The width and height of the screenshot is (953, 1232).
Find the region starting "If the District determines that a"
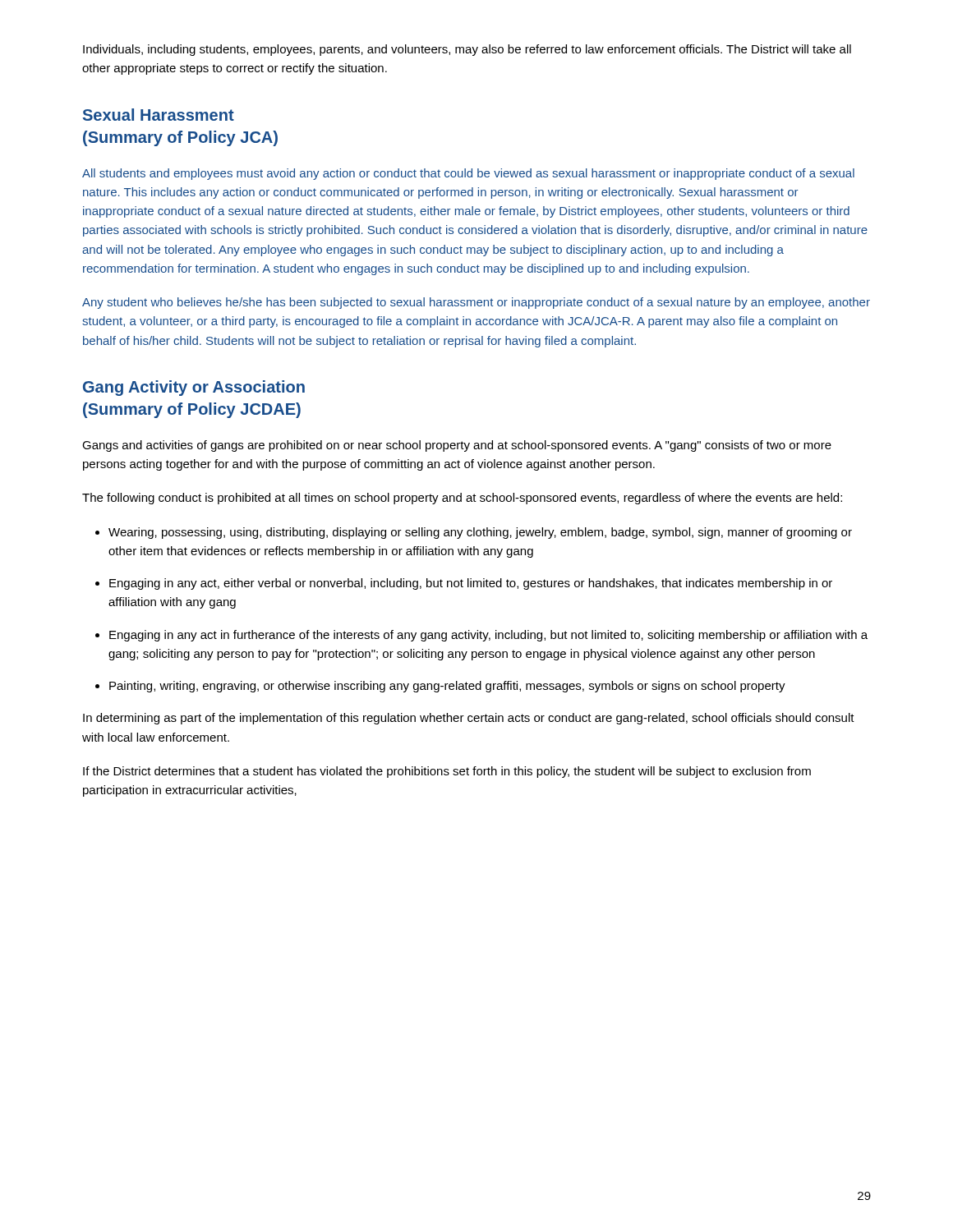coord(447,780)
